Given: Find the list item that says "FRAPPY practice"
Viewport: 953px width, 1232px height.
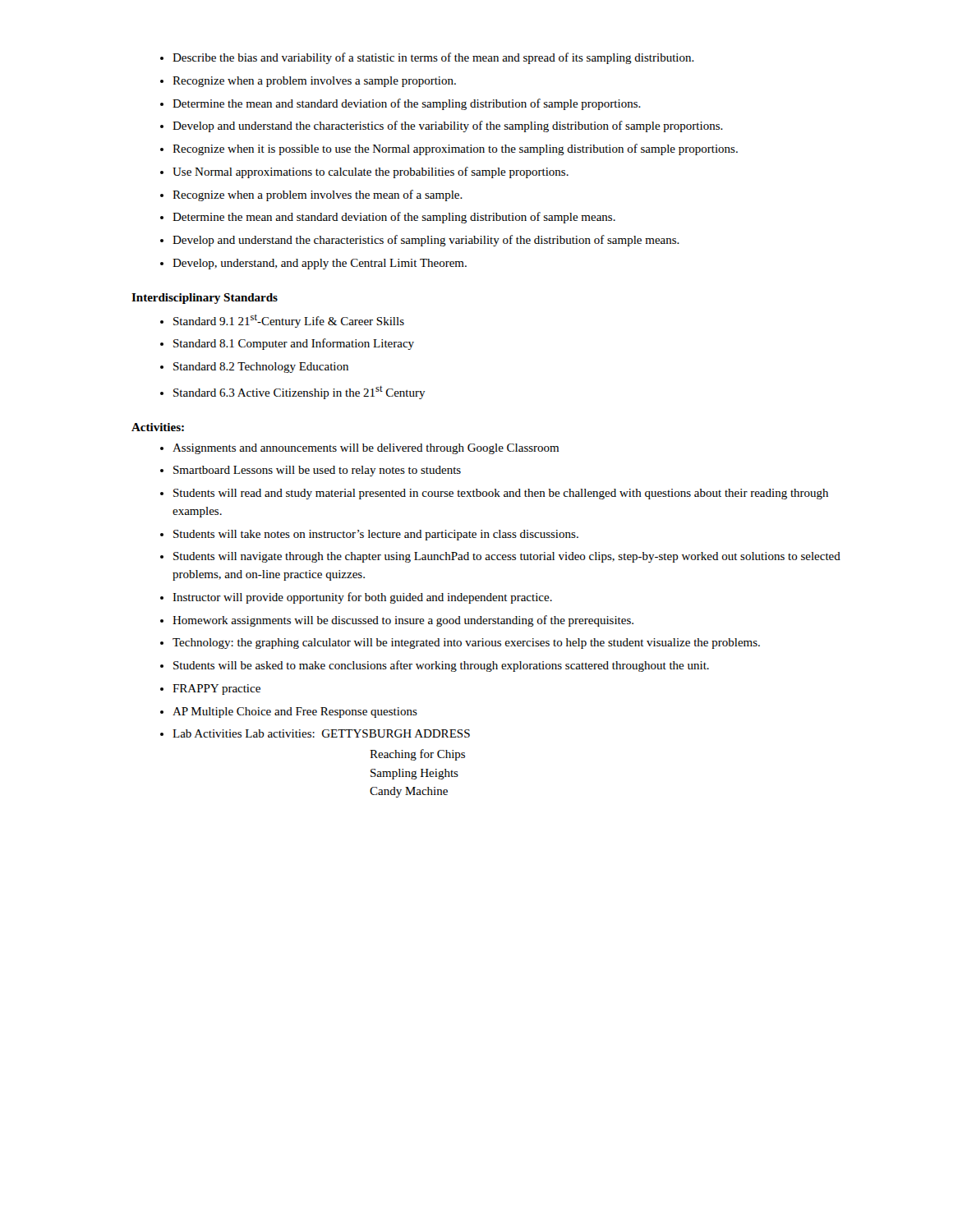Looking at the screenshot, I should (x=216, y=690).
